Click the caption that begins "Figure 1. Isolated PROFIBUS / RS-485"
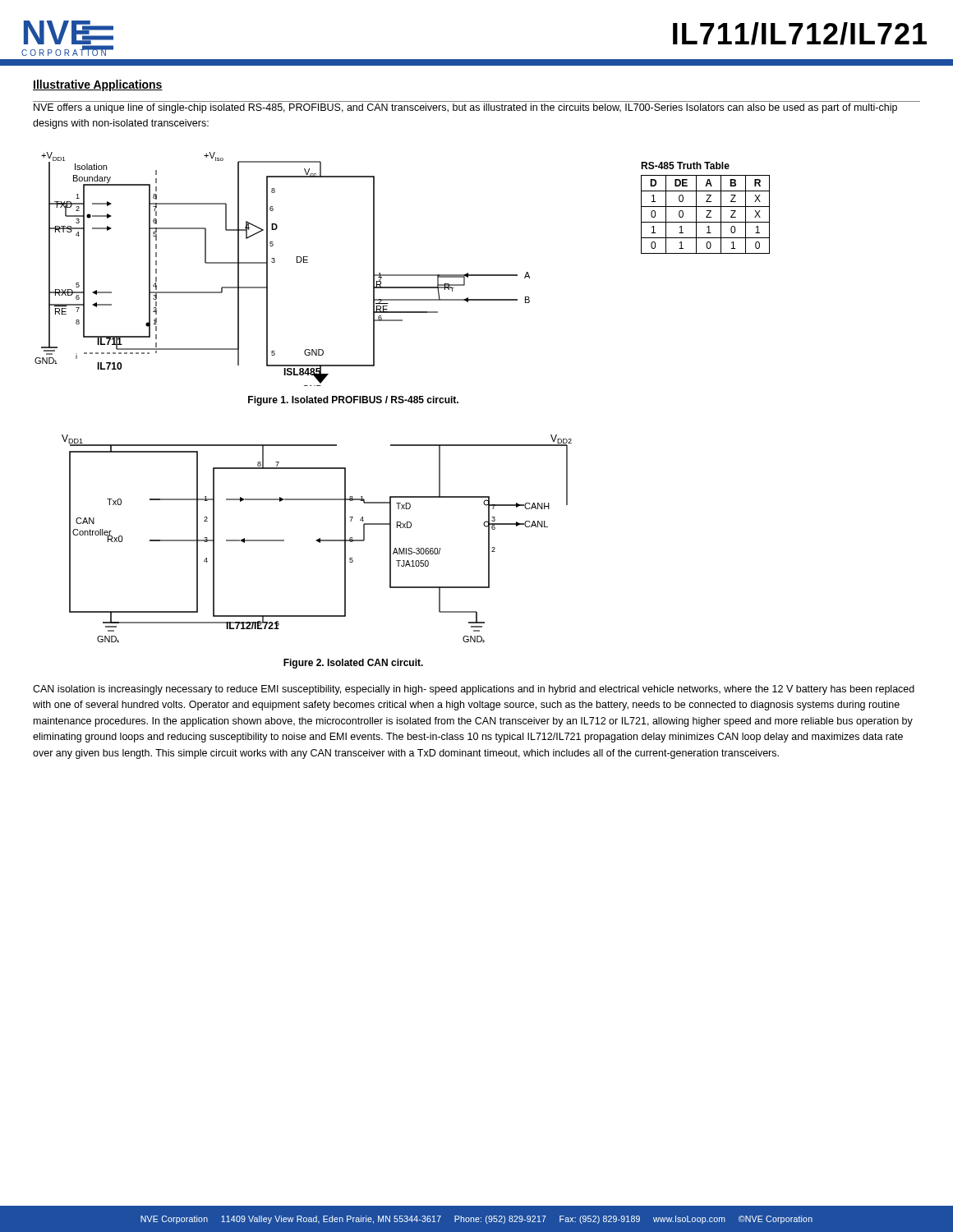The width and height of the screenshot is (953, 1232). [353, 400]
